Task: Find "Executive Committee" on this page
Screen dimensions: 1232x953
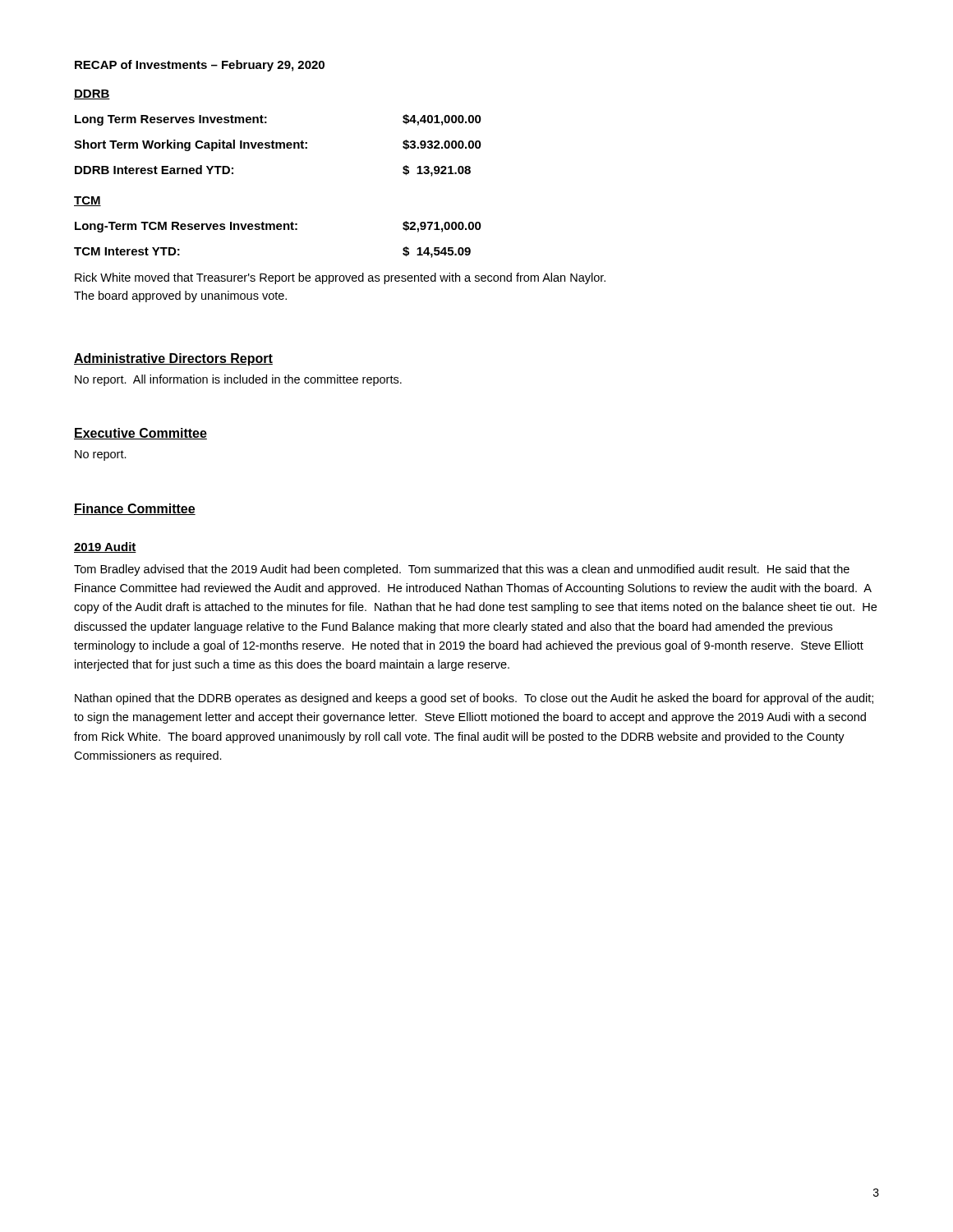Action: point(140,434)
